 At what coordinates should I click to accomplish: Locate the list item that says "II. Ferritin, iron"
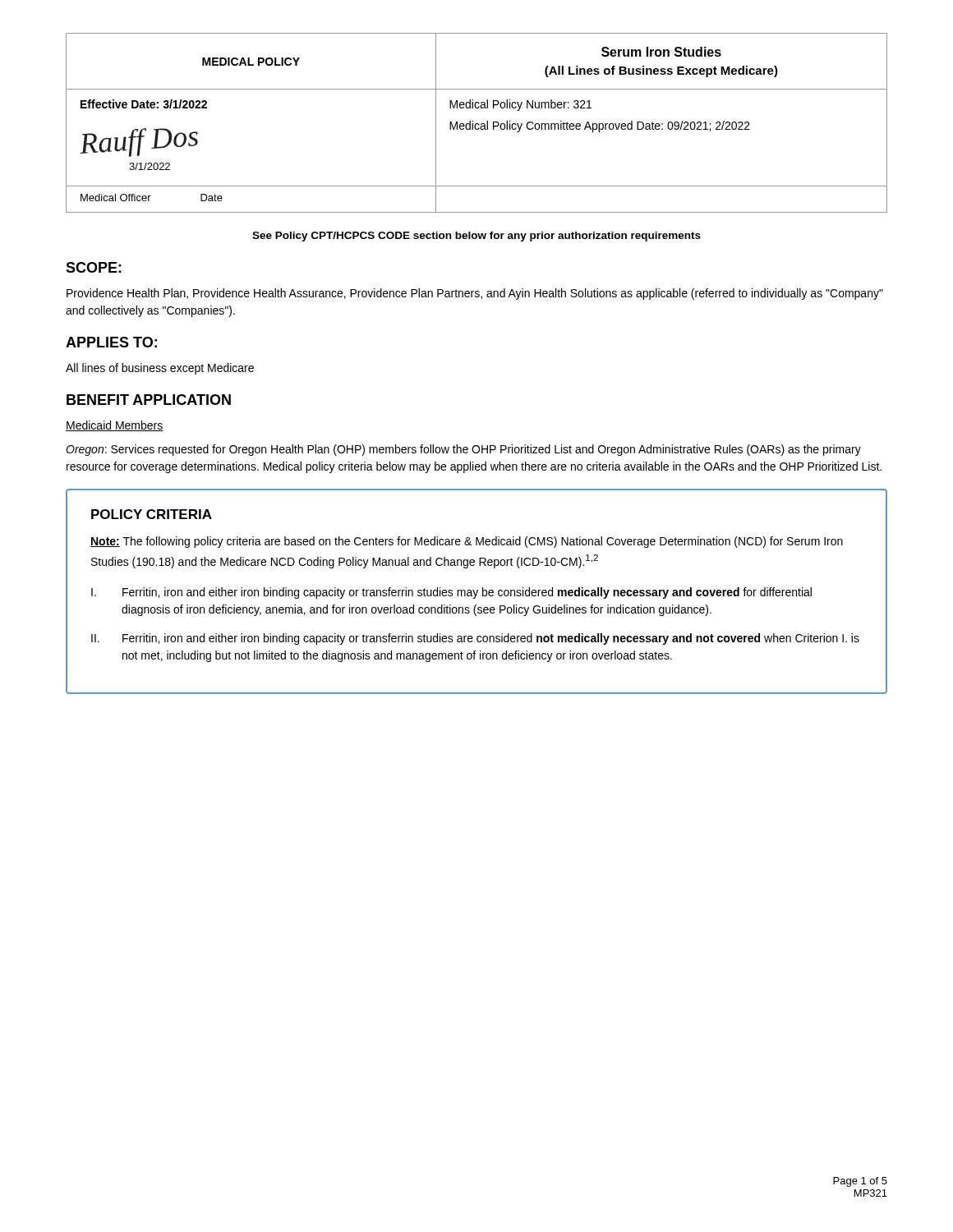[x=476, y=647]
